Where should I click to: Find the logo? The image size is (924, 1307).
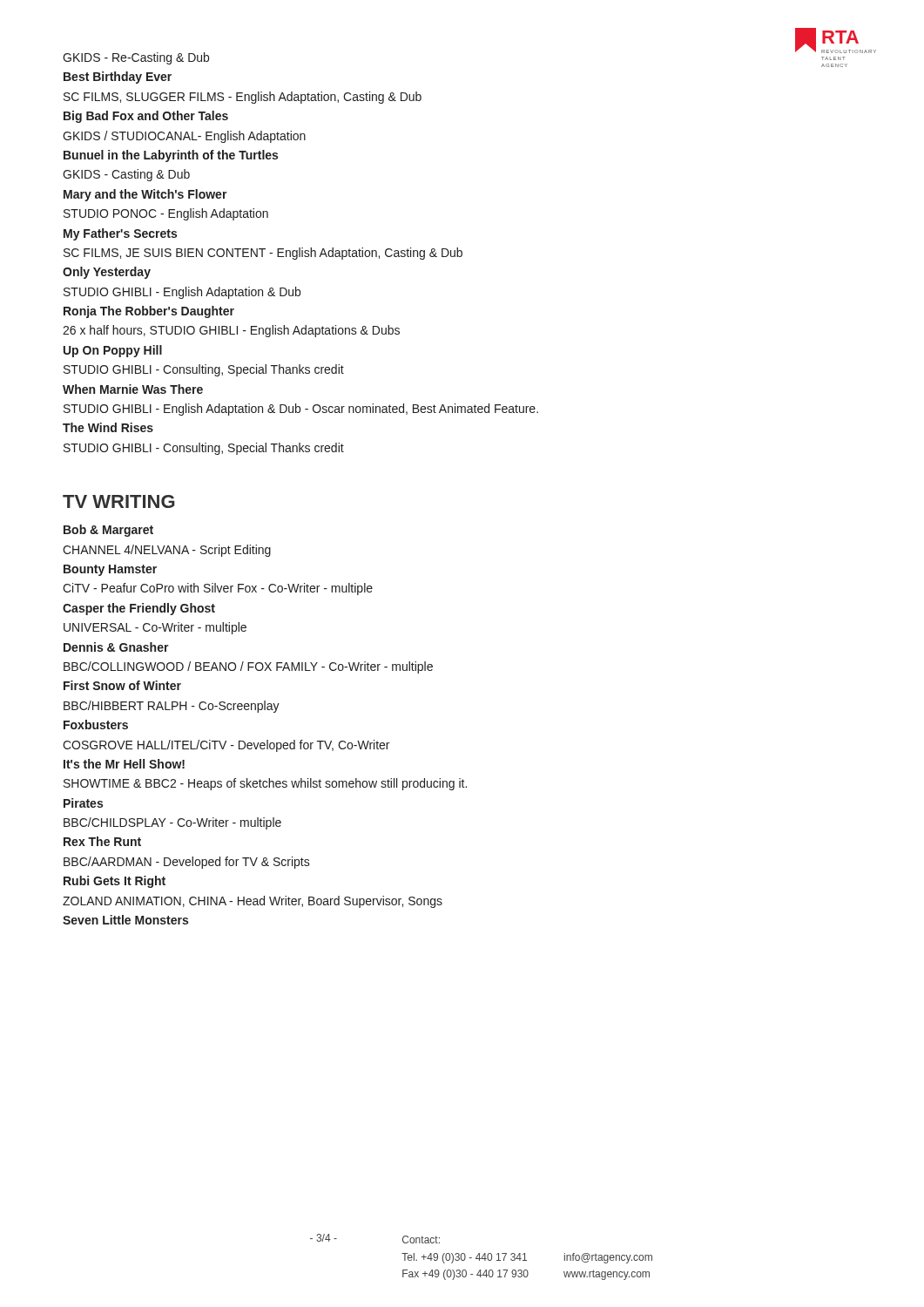tap(840, 51)
